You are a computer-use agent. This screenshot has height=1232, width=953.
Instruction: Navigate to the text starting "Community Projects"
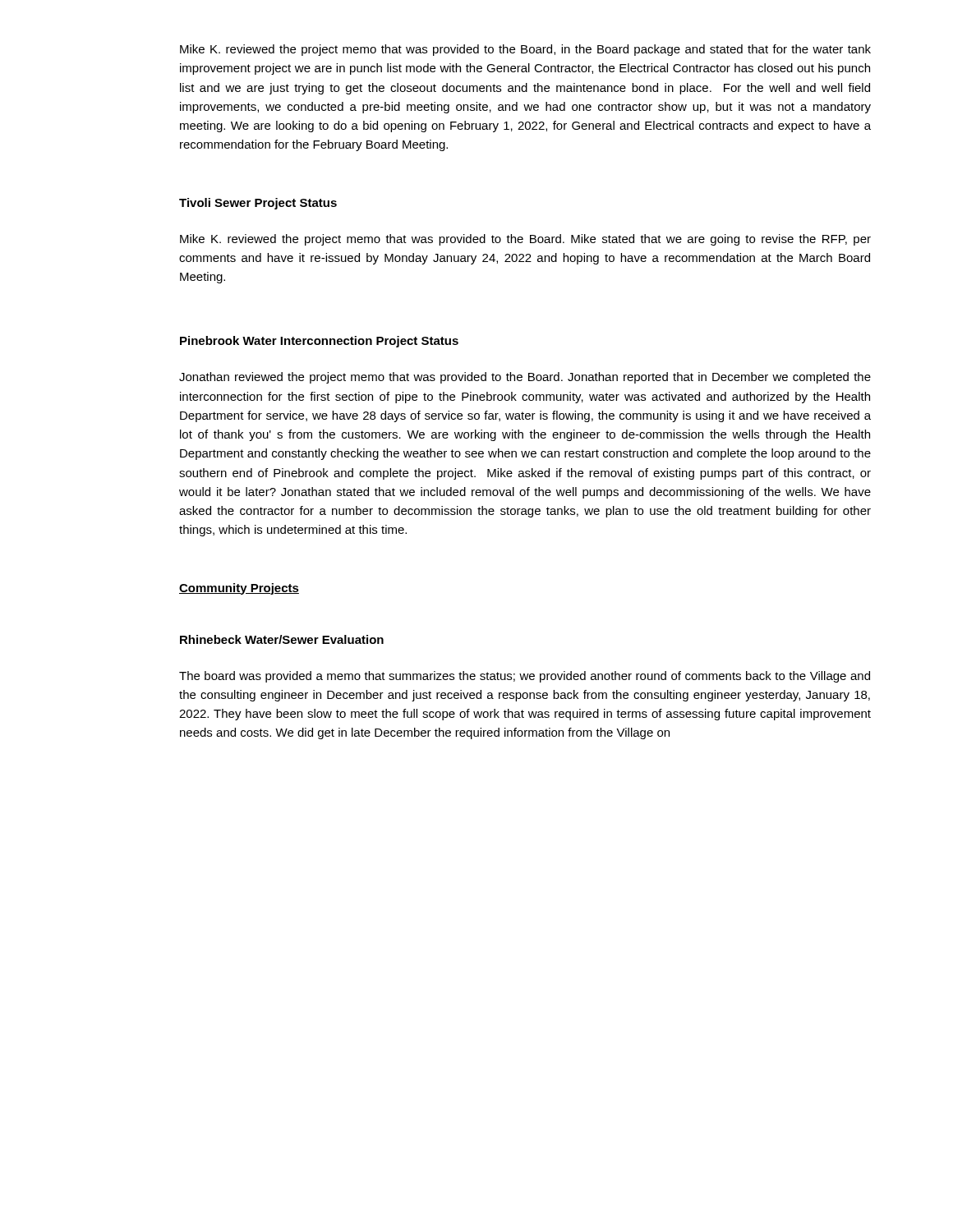point(239,587)
